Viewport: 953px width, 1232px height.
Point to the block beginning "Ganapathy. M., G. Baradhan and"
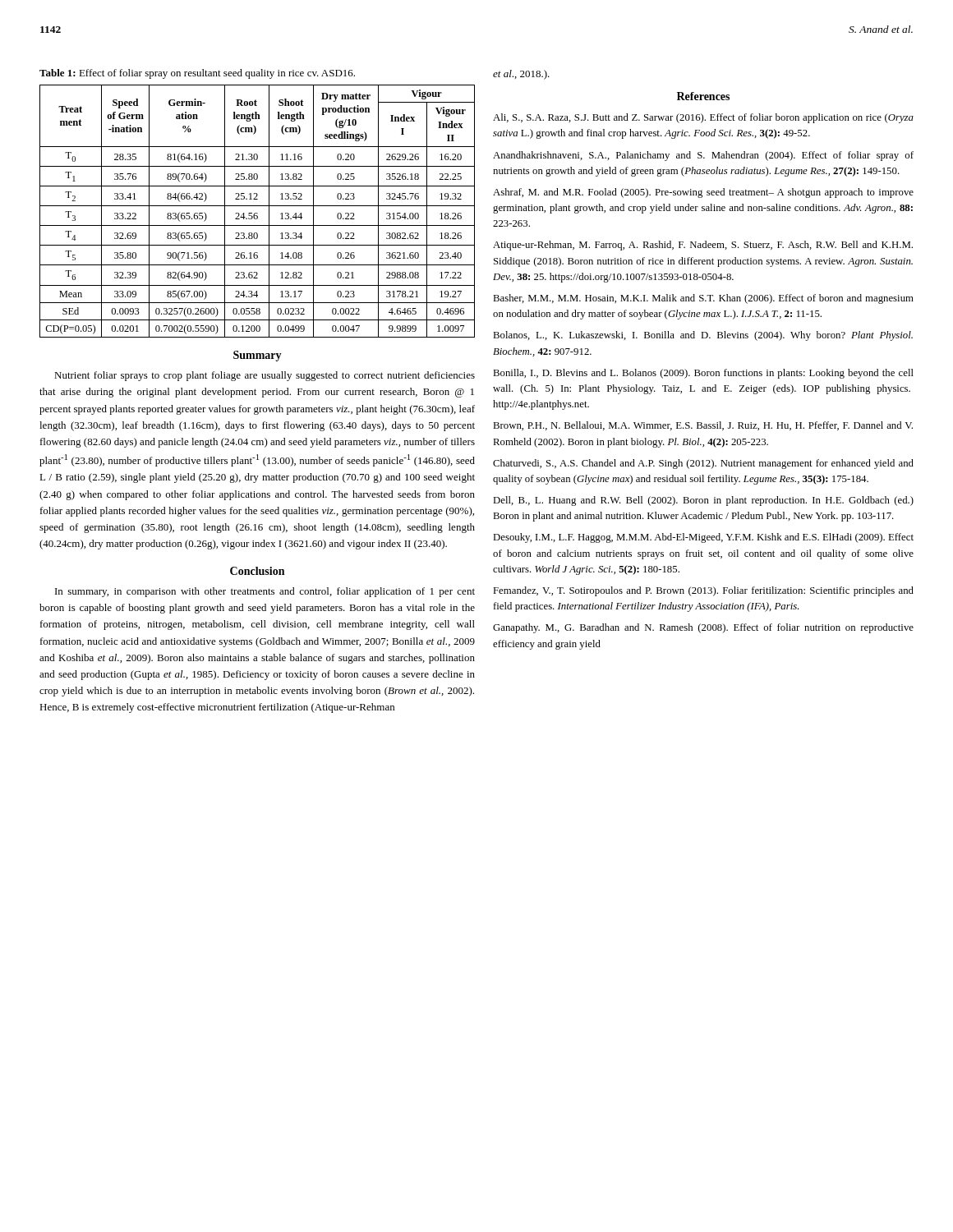(x=703, y=636)
